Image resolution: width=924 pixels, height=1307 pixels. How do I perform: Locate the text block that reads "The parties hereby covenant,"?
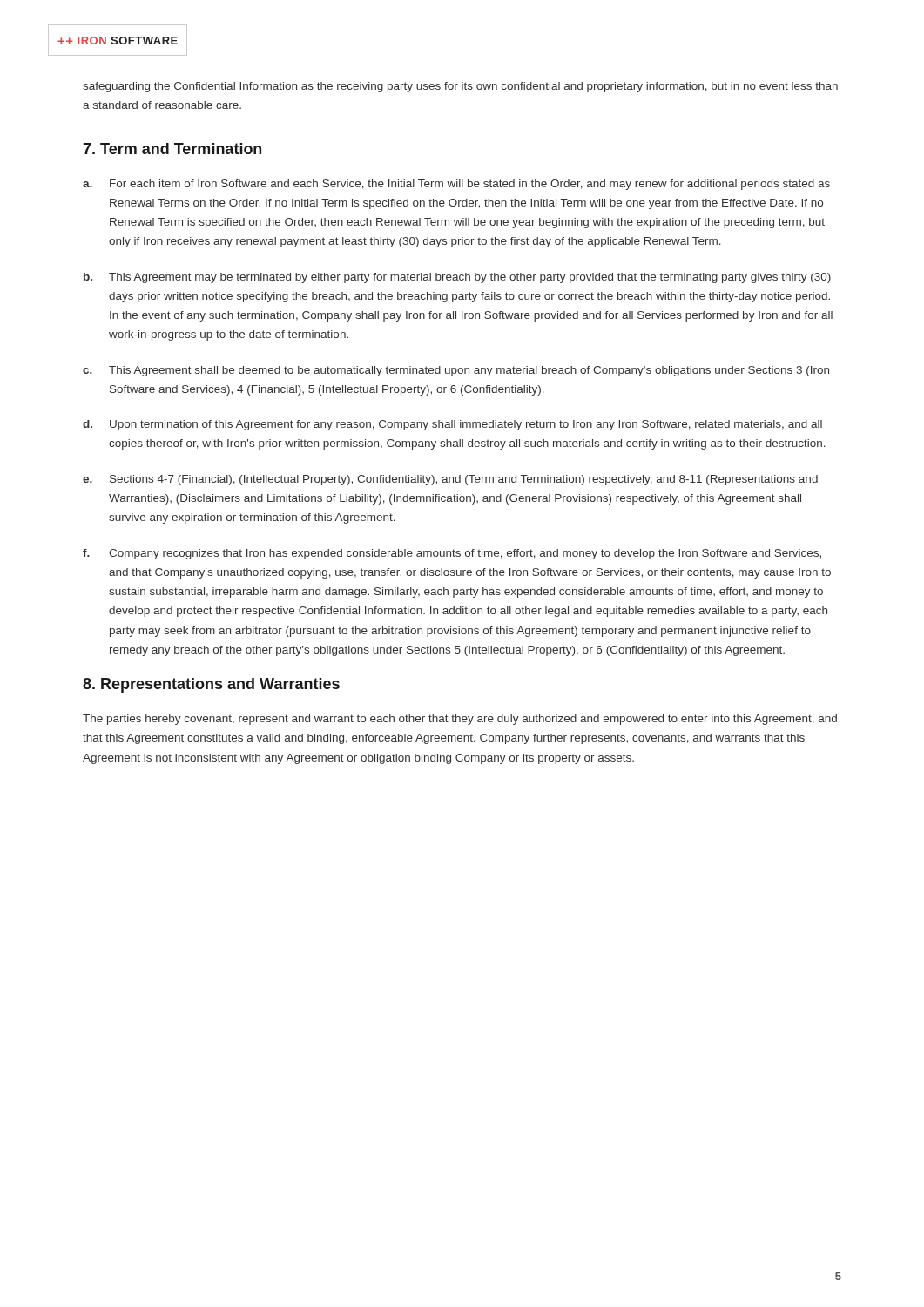pyautogui.click(x=460, y=738)
